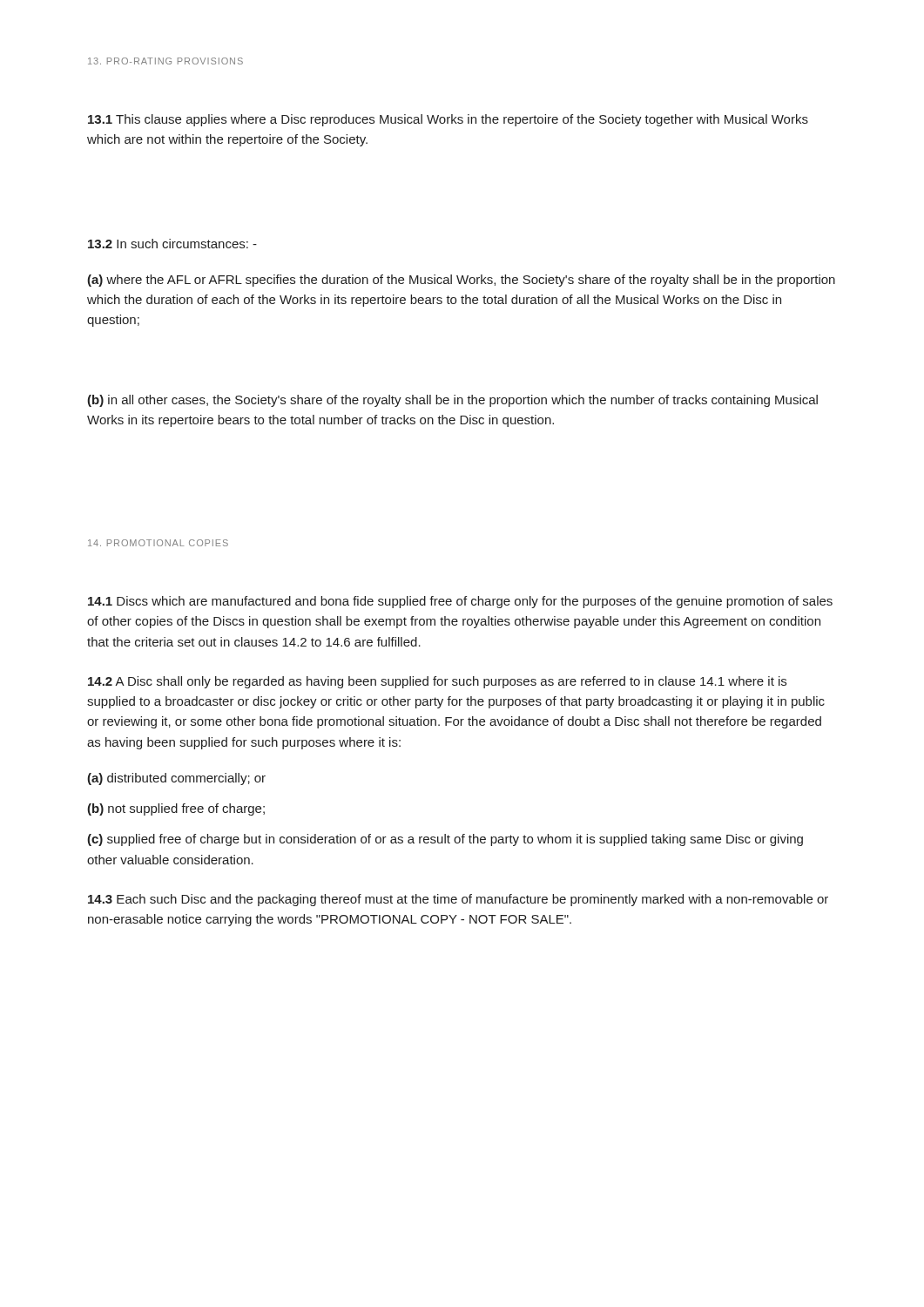924x1307 pixels.
Task: Click on the region starting "14. PROMOTIONAL COPIES"
Action: [158, 543]
